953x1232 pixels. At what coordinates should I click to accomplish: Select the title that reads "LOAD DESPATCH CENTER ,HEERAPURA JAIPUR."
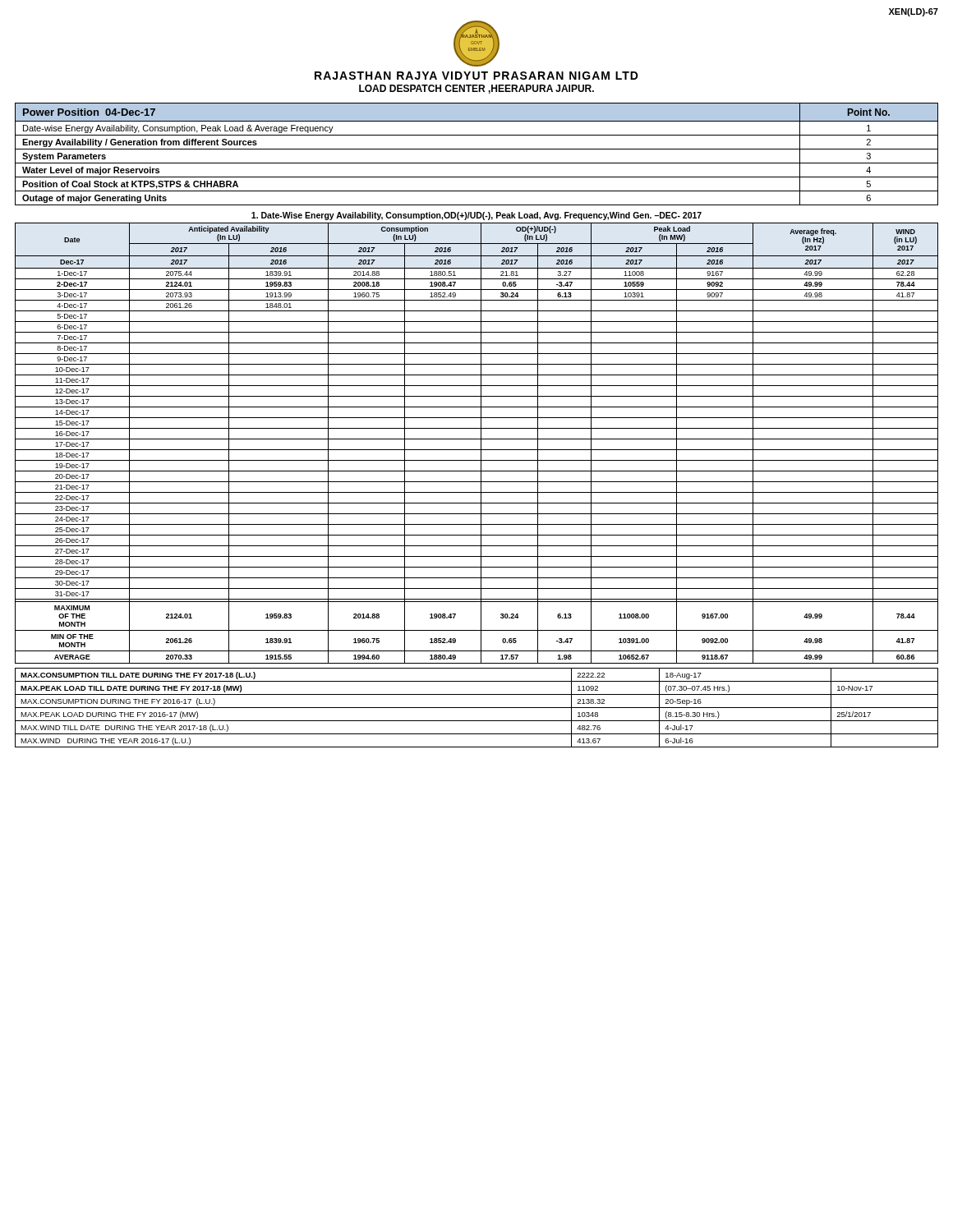pos(476,89)
